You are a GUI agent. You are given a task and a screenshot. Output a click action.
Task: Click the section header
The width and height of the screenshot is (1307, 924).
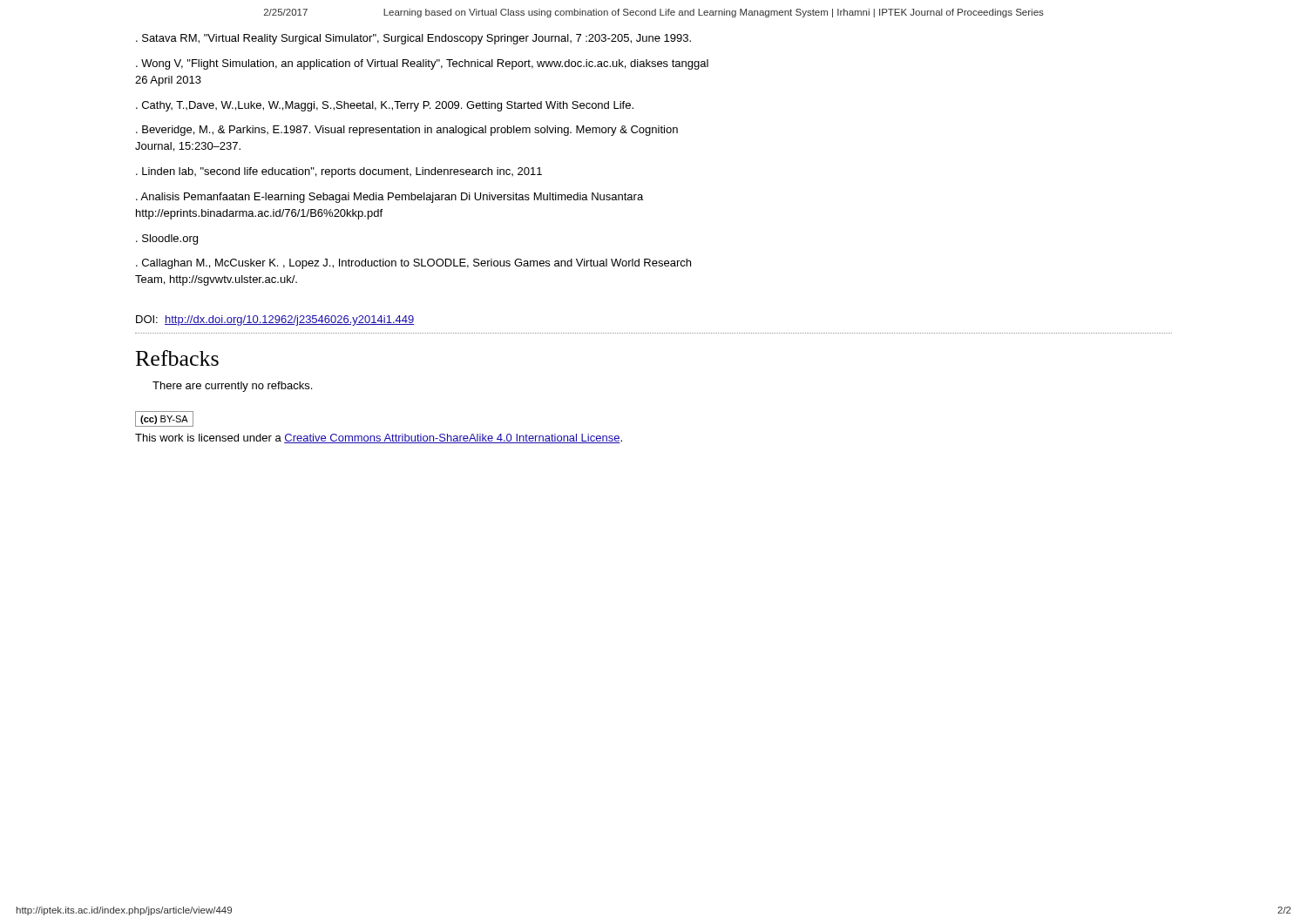[654, 359]
